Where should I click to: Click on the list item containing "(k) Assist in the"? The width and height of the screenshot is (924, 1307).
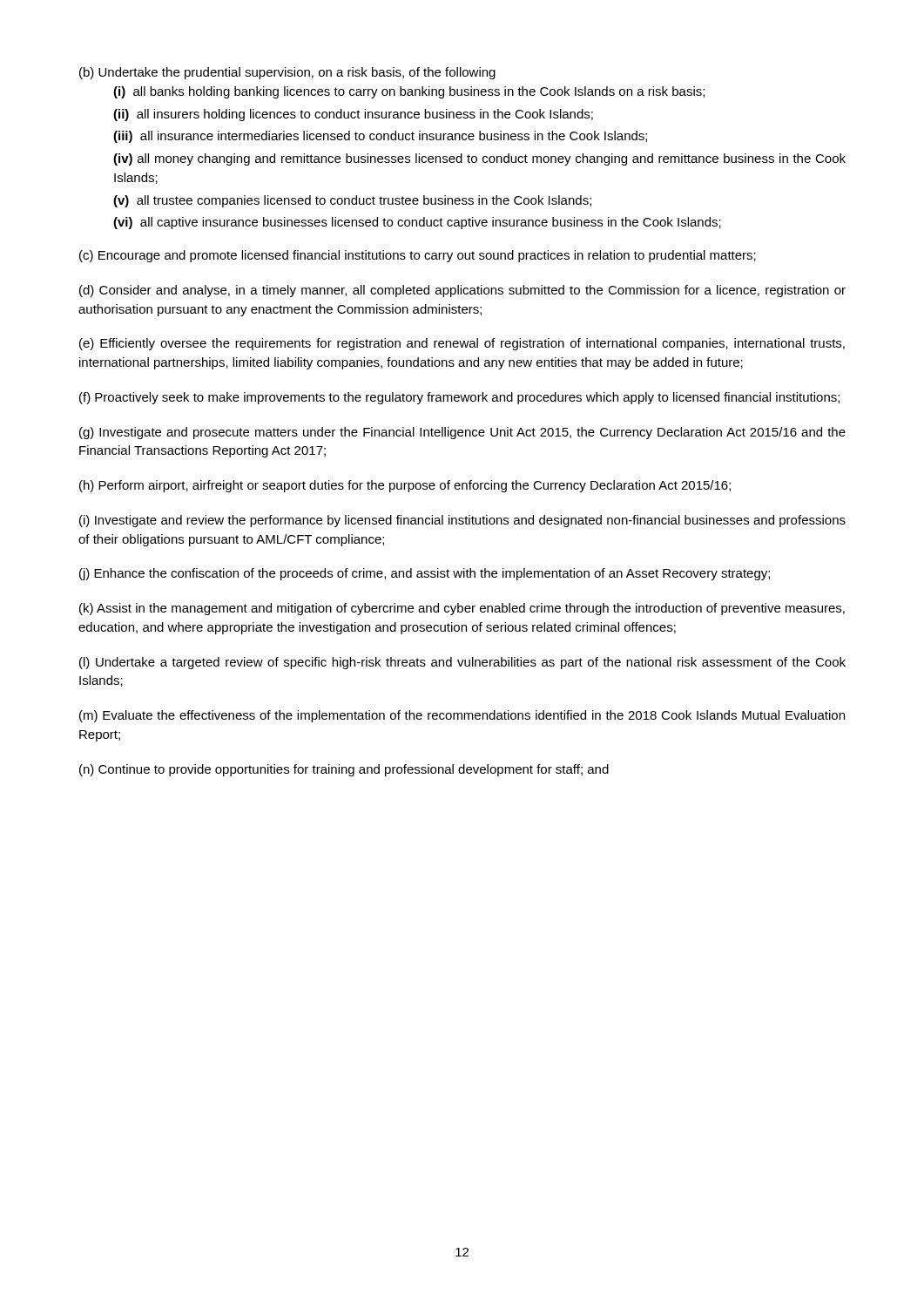click(462, 617)
